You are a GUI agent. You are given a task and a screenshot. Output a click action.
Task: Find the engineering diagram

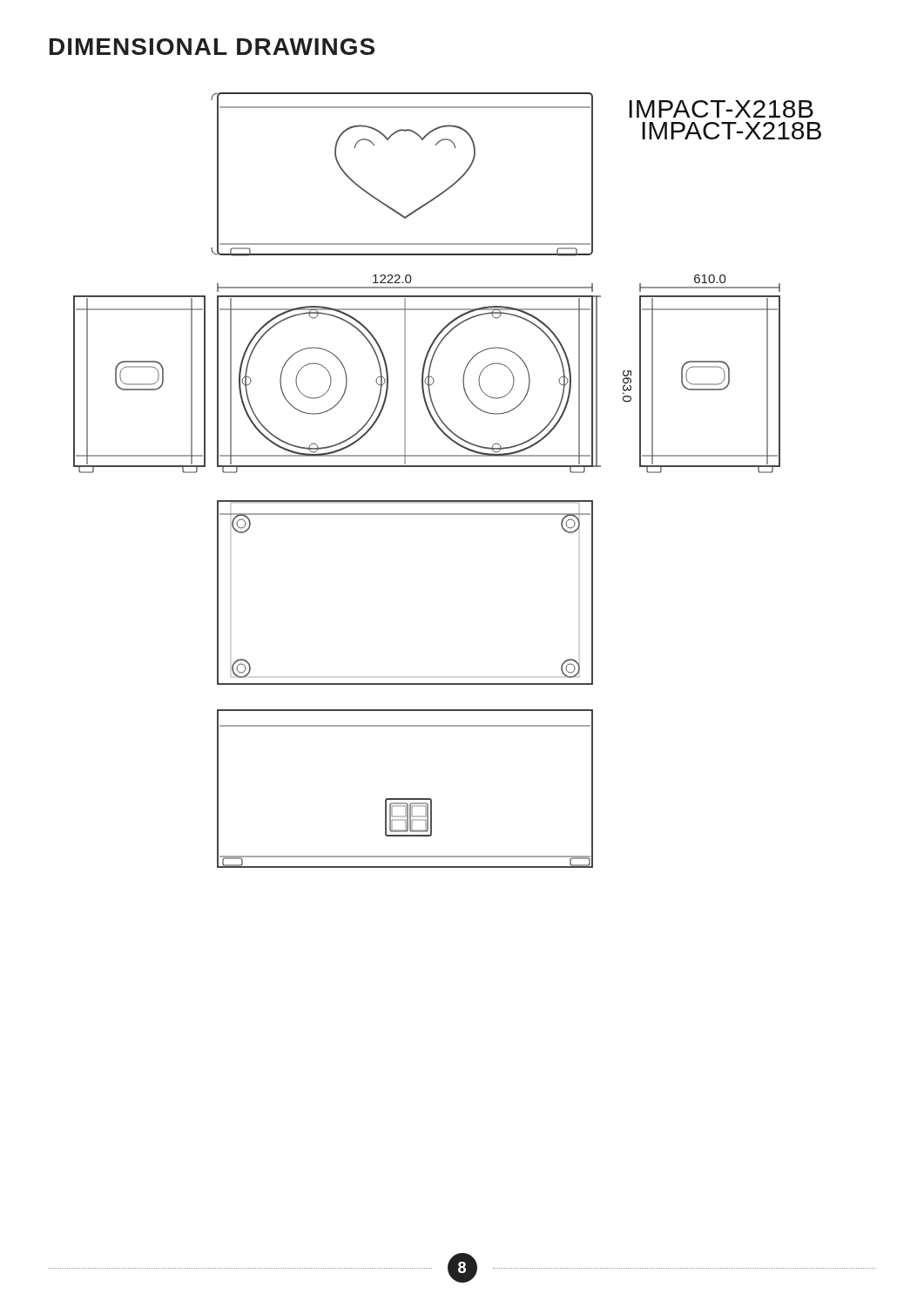click(x=462, y=523)
